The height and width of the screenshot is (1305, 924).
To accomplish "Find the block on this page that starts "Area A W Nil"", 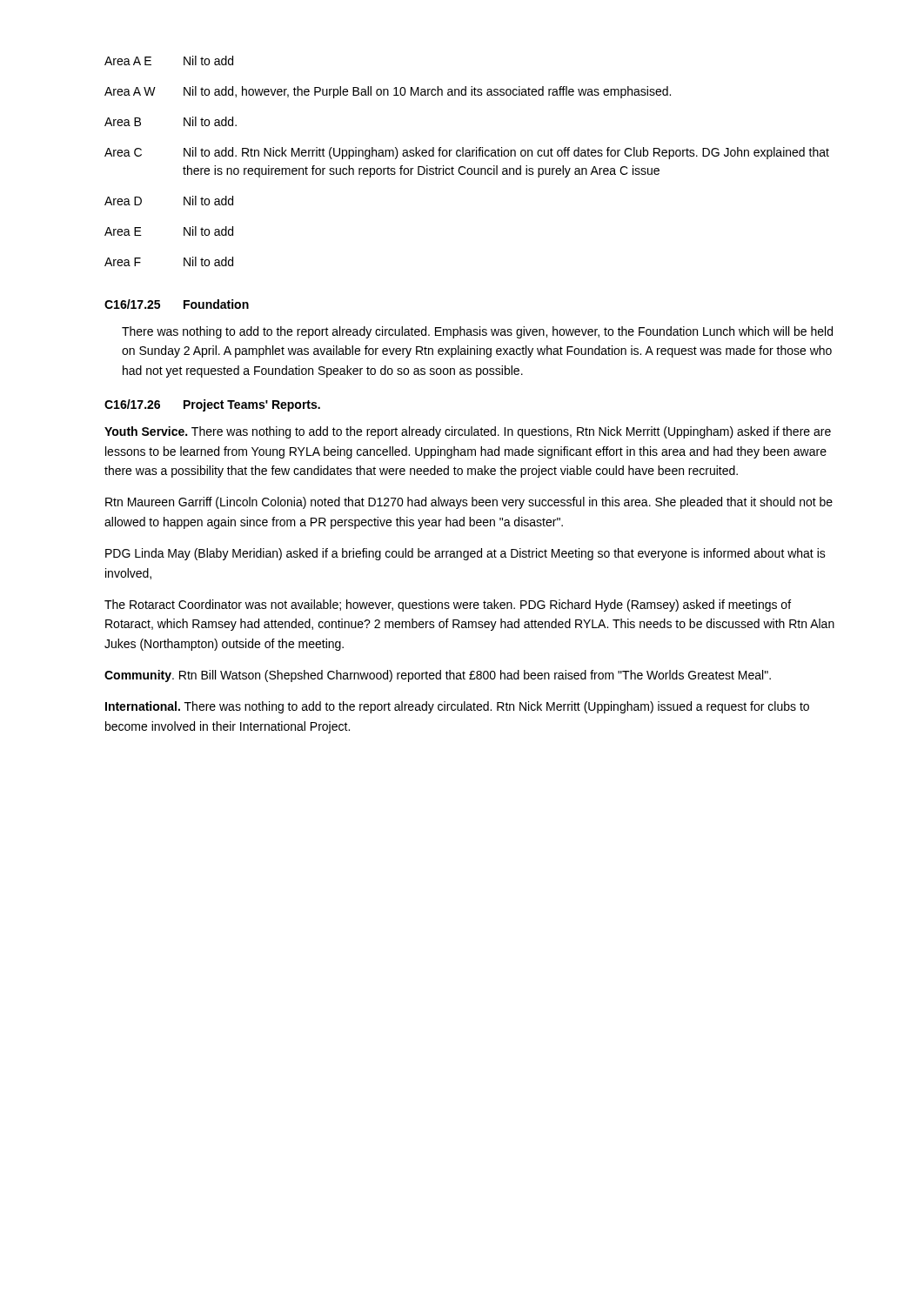I will [x=388, y=92].
